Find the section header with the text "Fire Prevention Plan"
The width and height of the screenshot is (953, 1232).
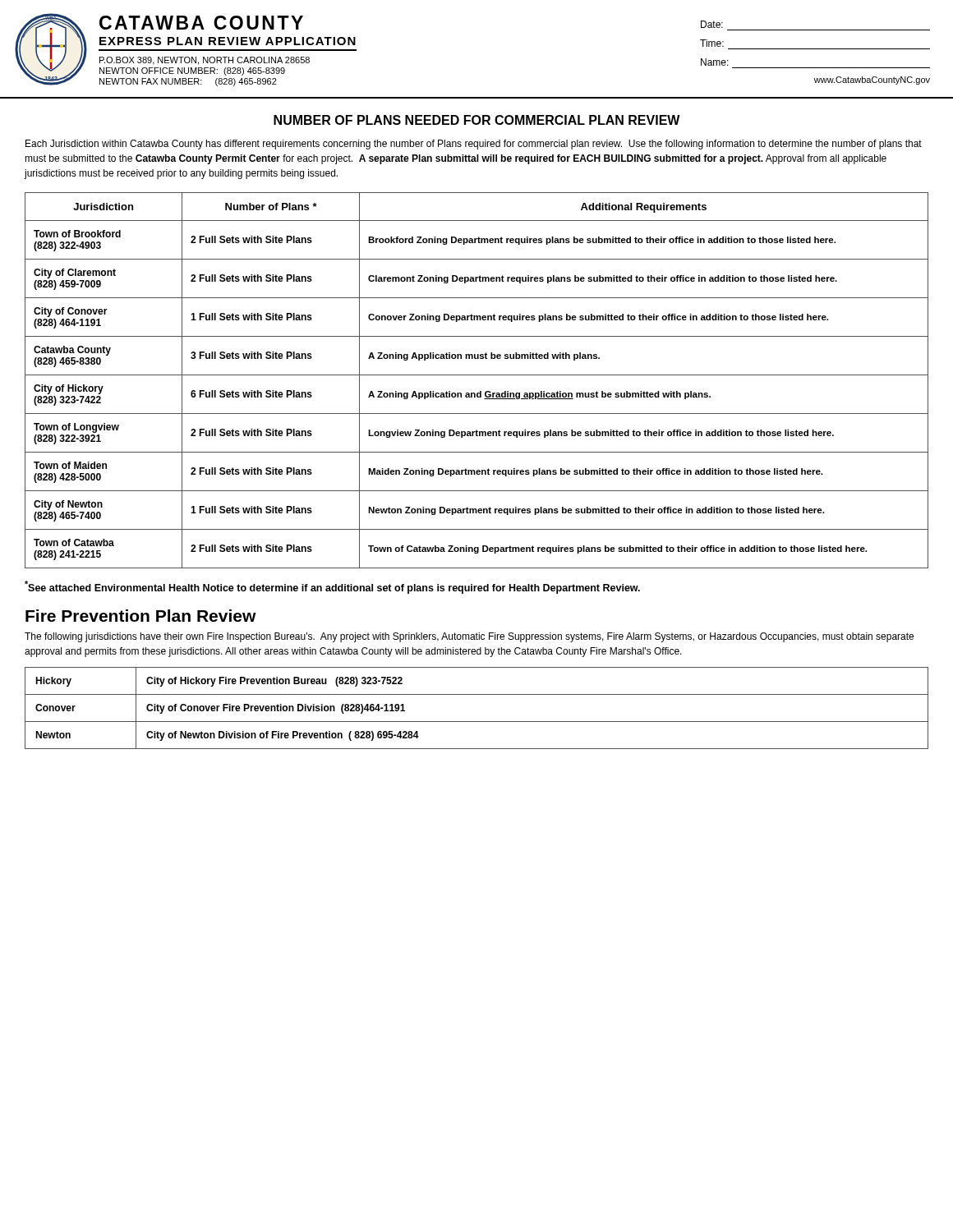140,616
